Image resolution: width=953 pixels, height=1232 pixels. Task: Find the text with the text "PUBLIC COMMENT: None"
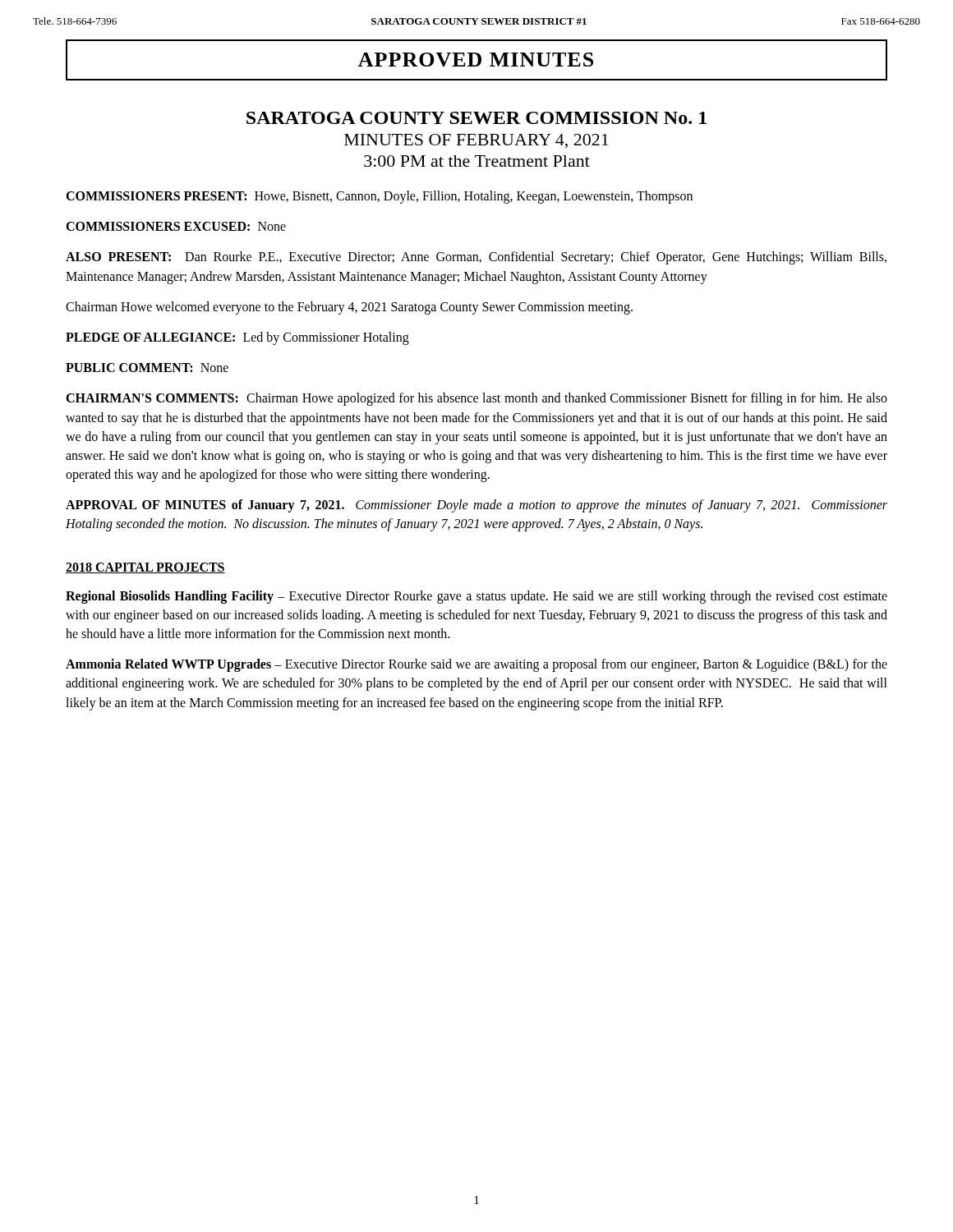pyautogui.click(x=147, y=368)
